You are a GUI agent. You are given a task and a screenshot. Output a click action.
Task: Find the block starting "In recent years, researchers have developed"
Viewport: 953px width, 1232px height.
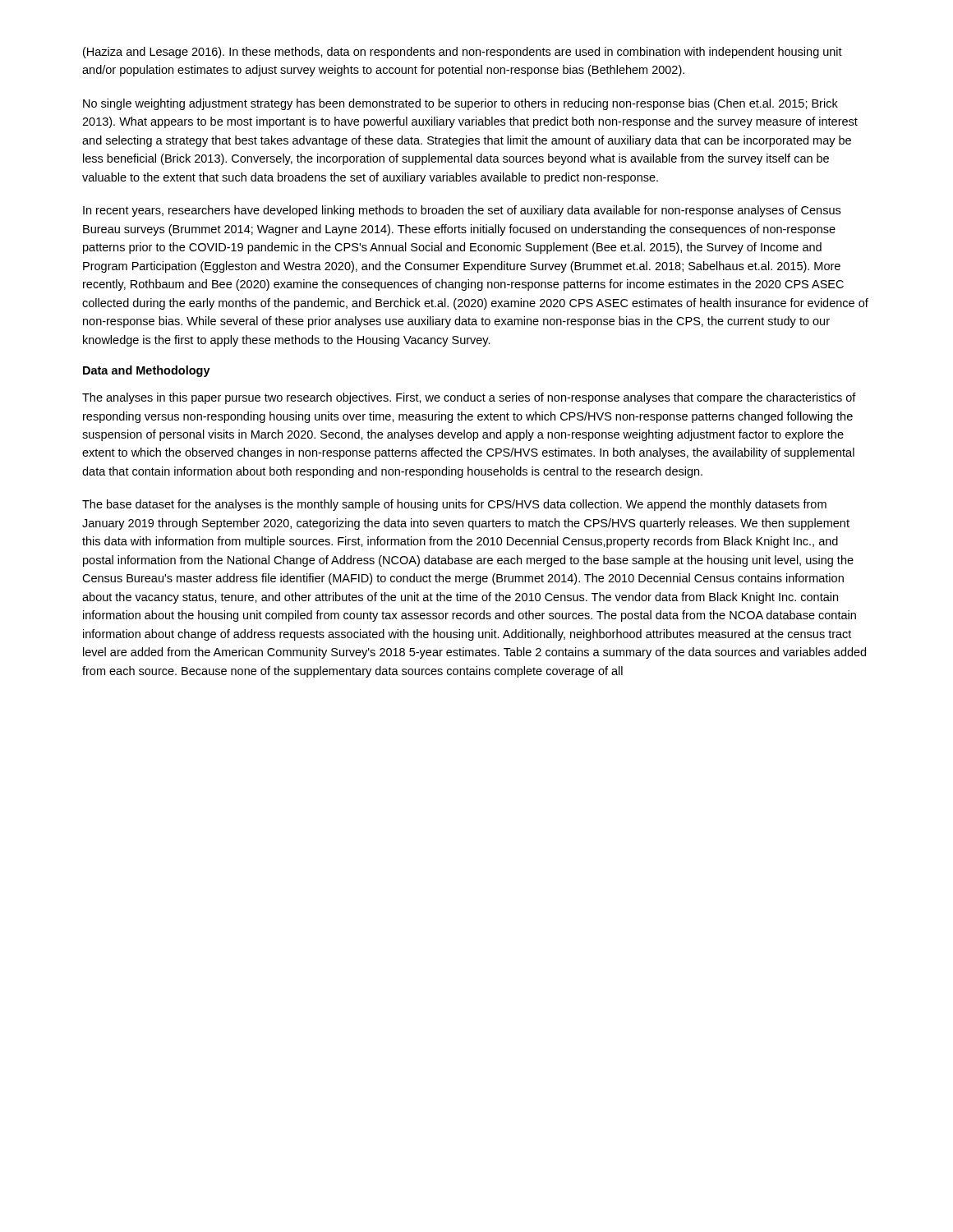click(x=475, y=275)
